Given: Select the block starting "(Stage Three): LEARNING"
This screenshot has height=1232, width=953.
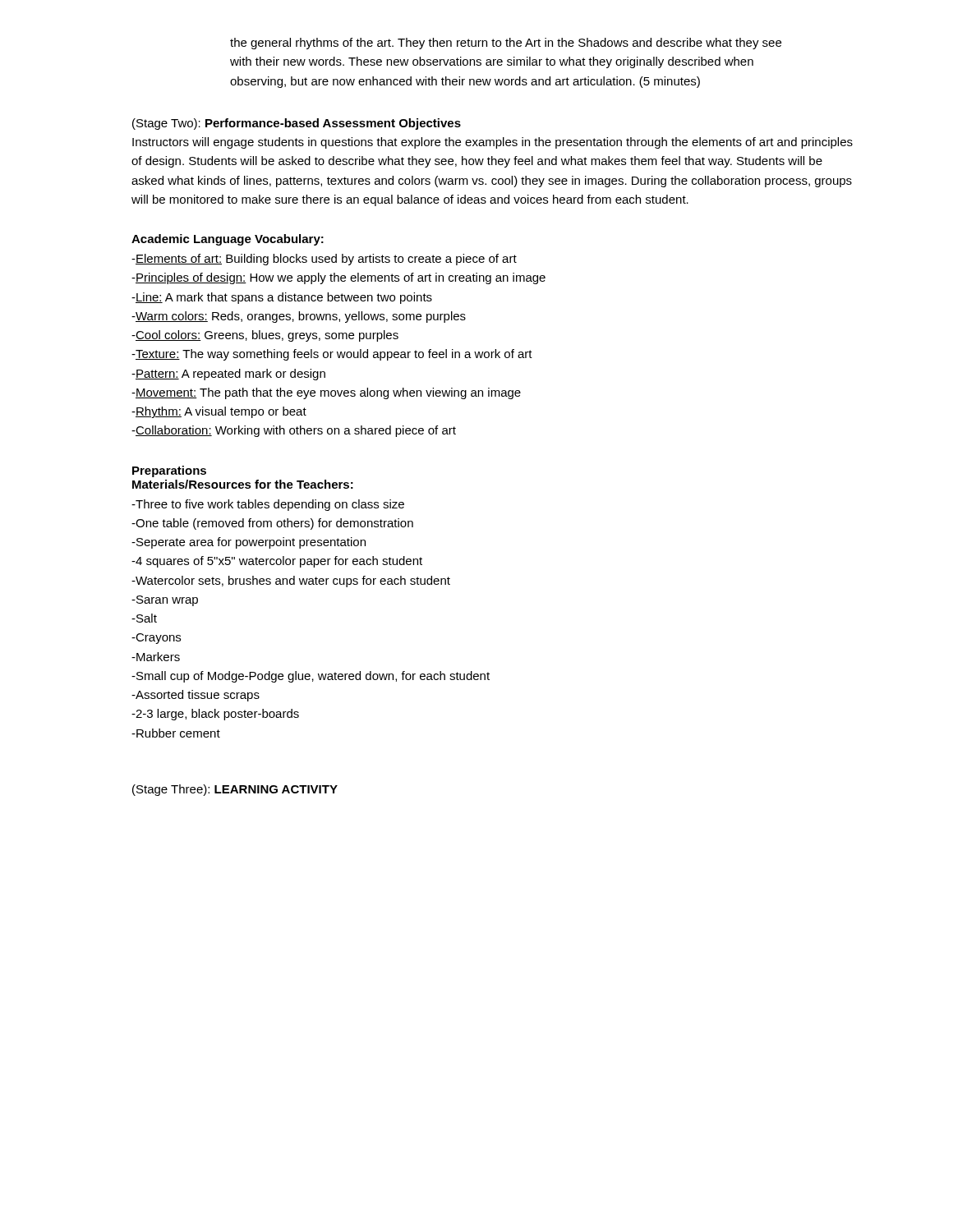Looking at the screenshot, I should (234, 789).
